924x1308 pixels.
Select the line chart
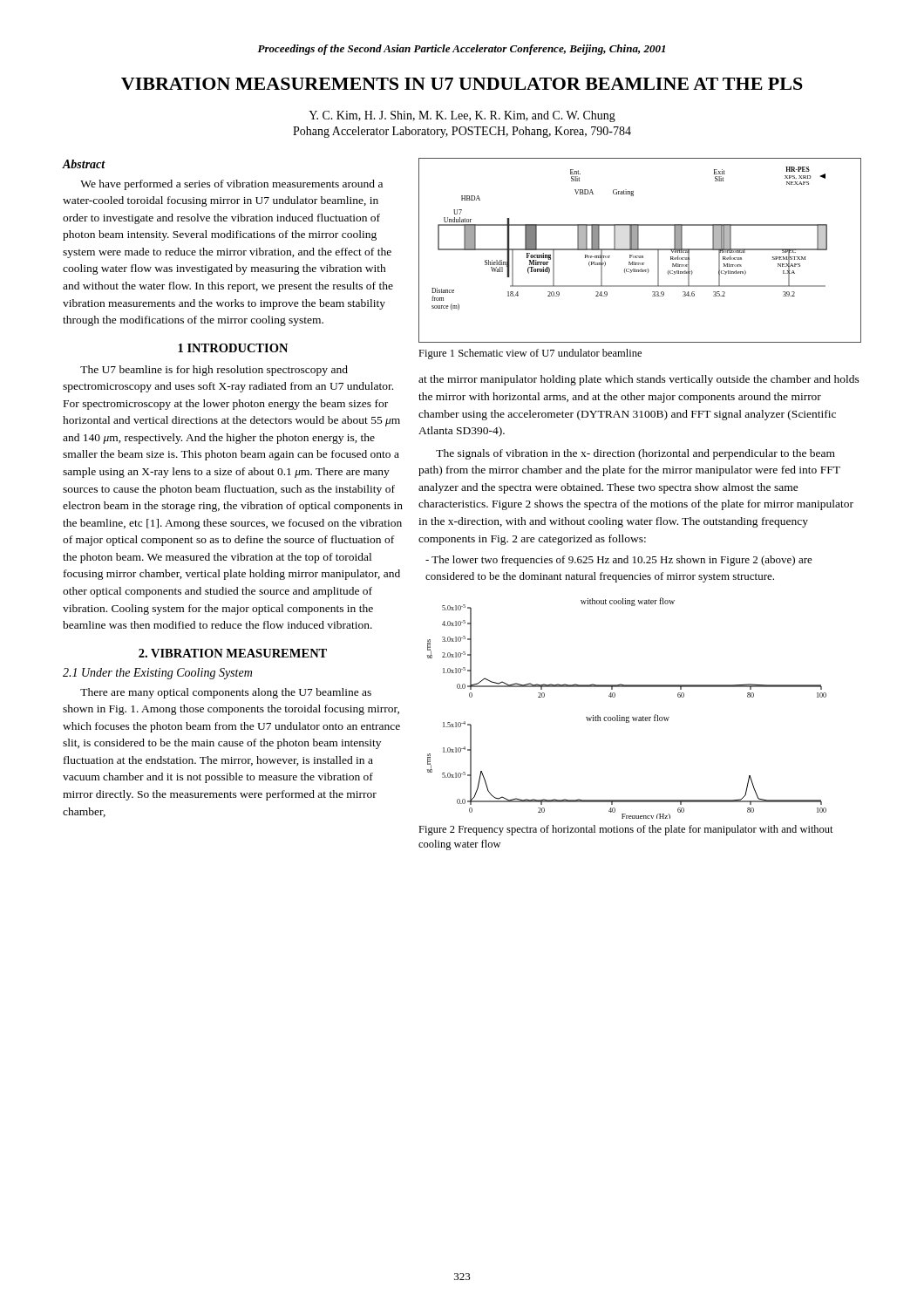(x=640, y=705)
